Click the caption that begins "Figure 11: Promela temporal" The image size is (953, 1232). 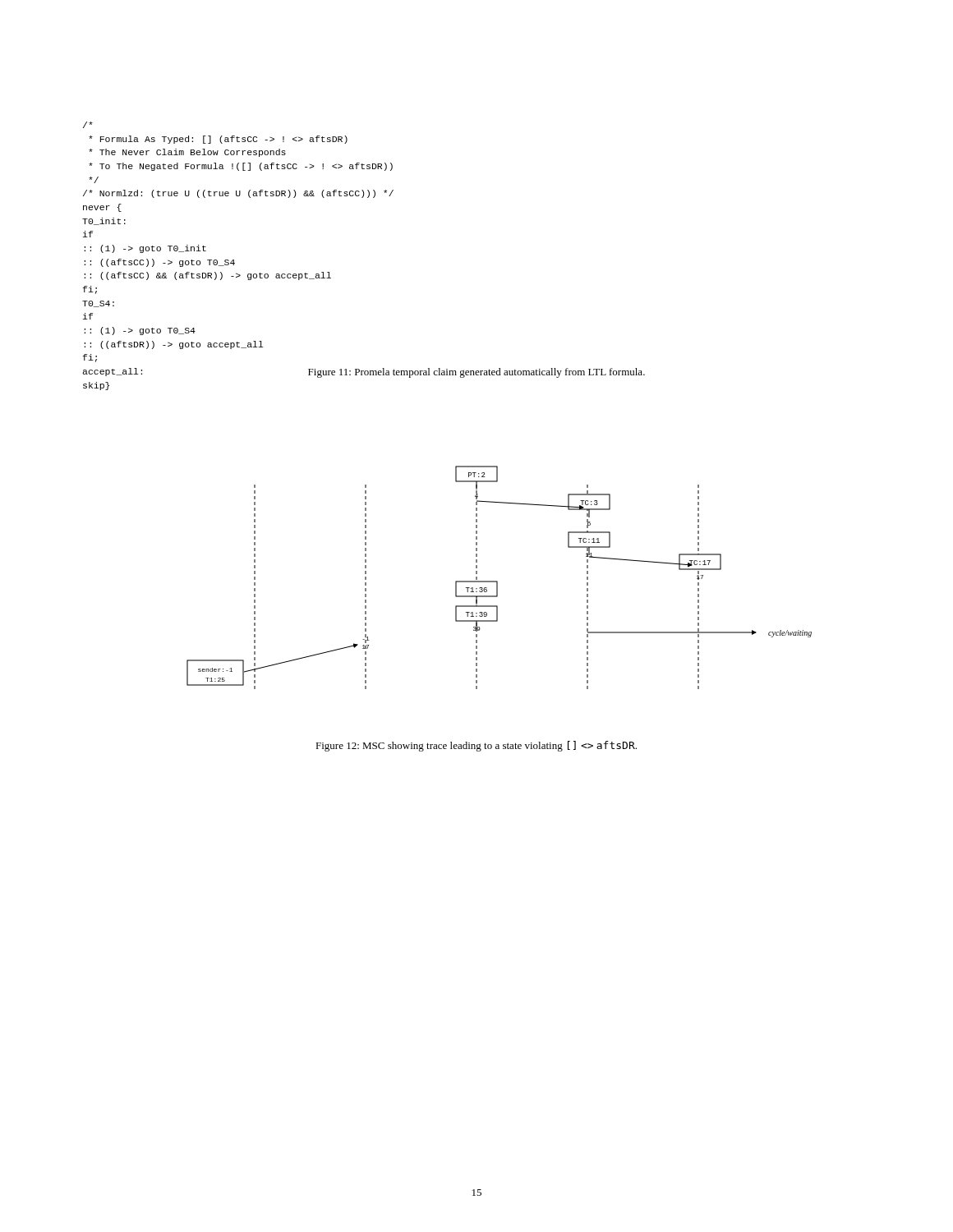coord(476,372)
